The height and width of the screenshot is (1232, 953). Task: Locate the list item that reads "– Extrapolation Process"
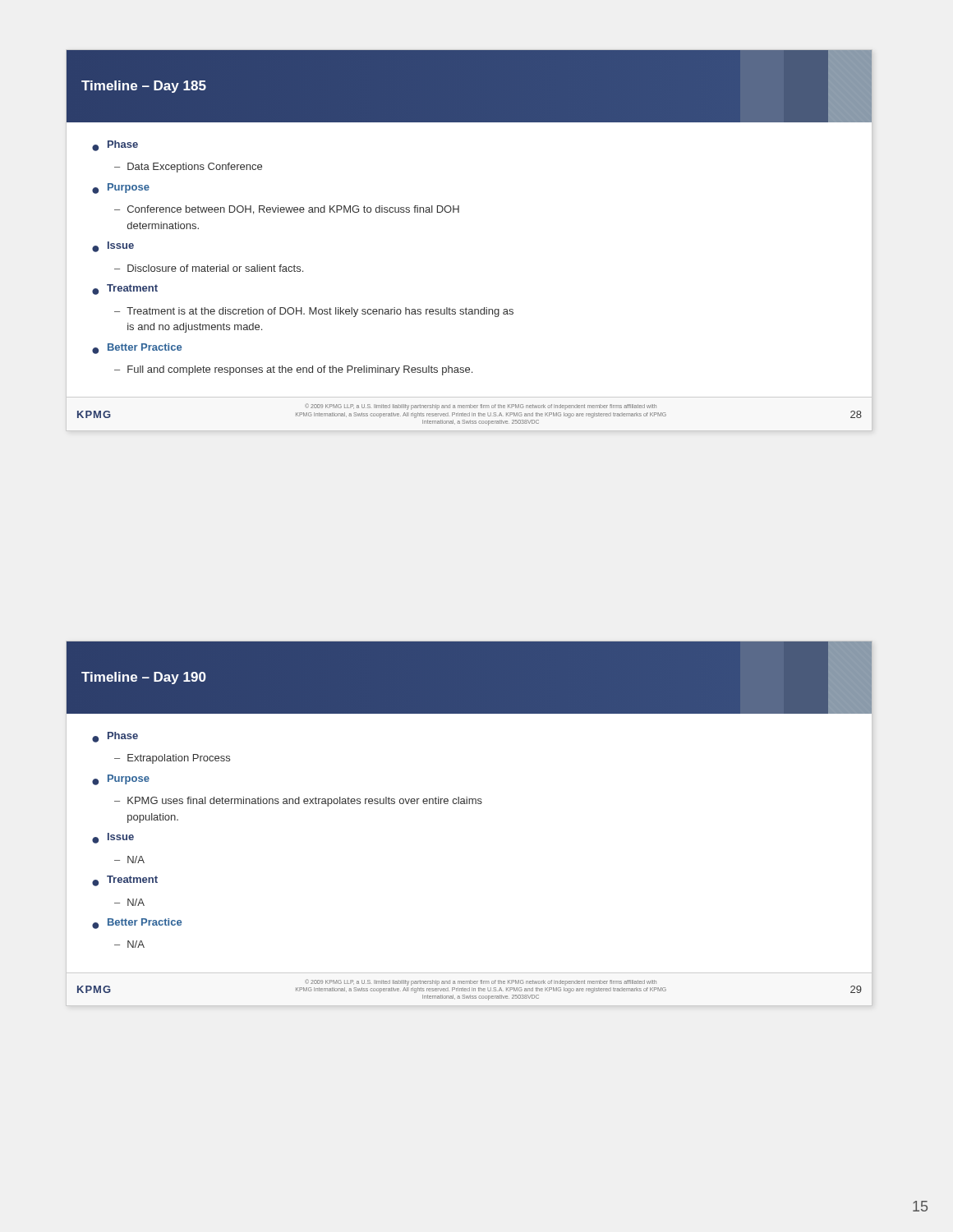172,758
